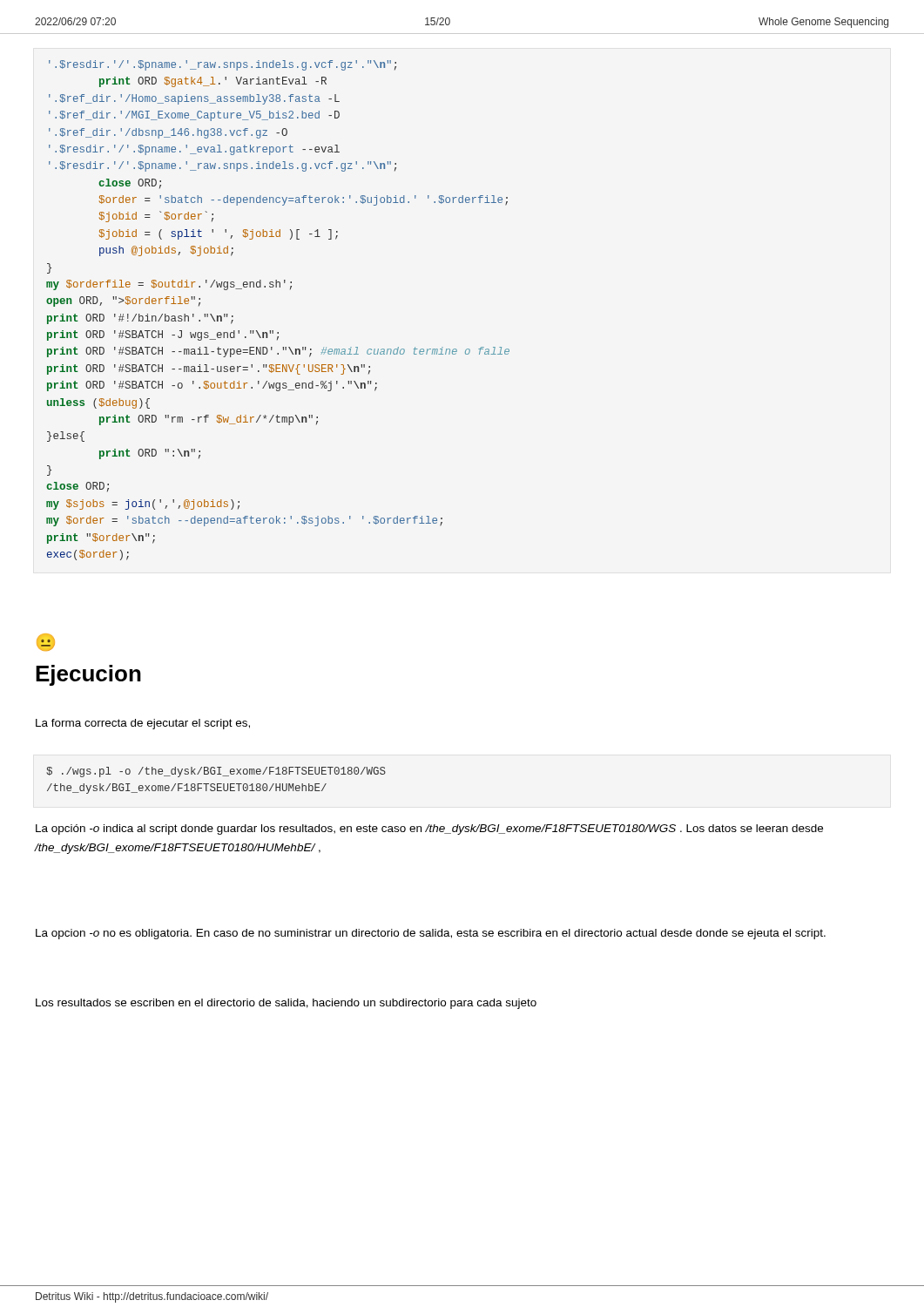Find the text block that says "La opcion -o no es"
The image size is (924, 1307).
(431, 933)
